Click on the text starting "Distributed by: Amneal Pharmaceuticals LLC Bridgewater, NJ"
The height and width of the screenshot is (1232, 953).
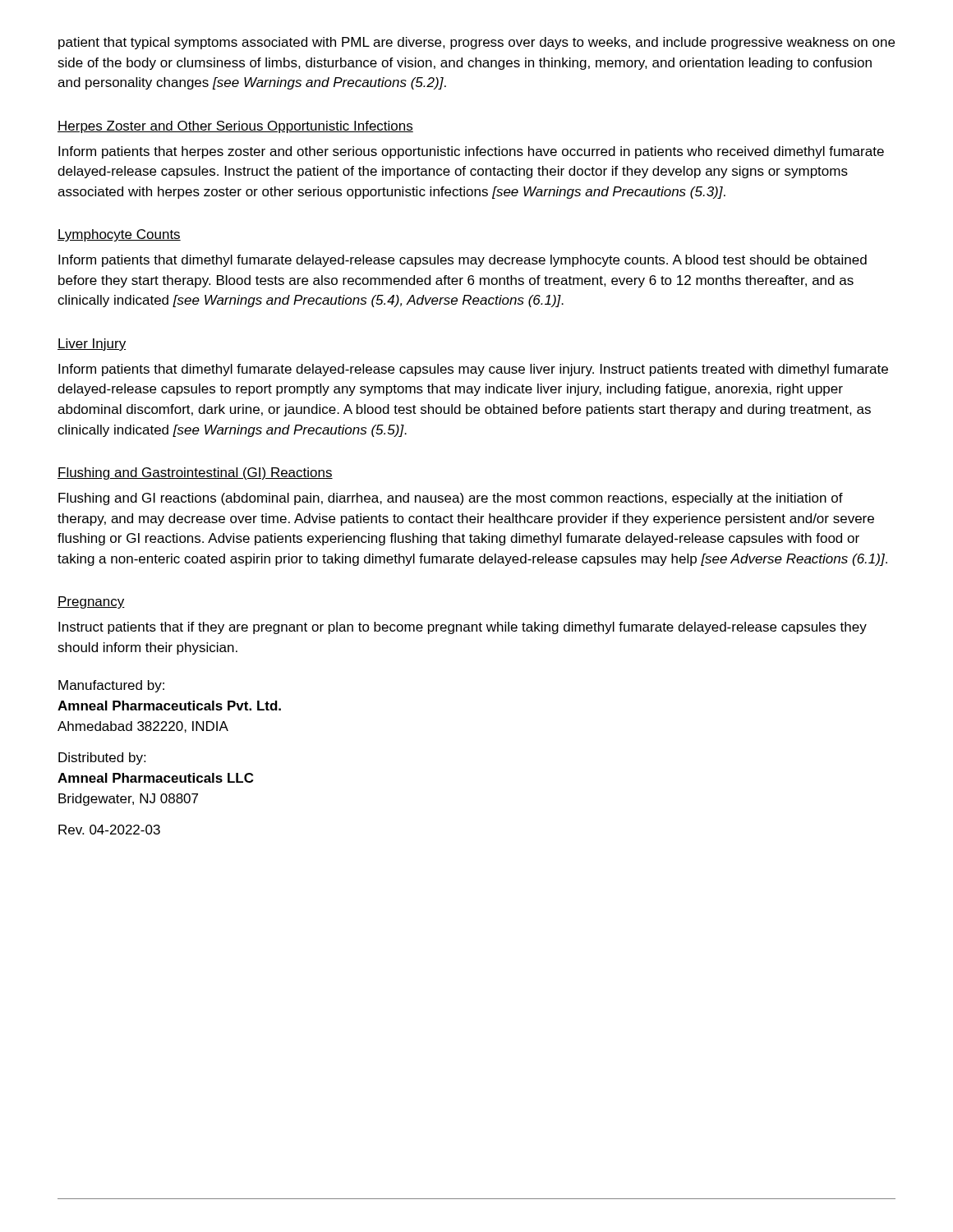[156, 778]
